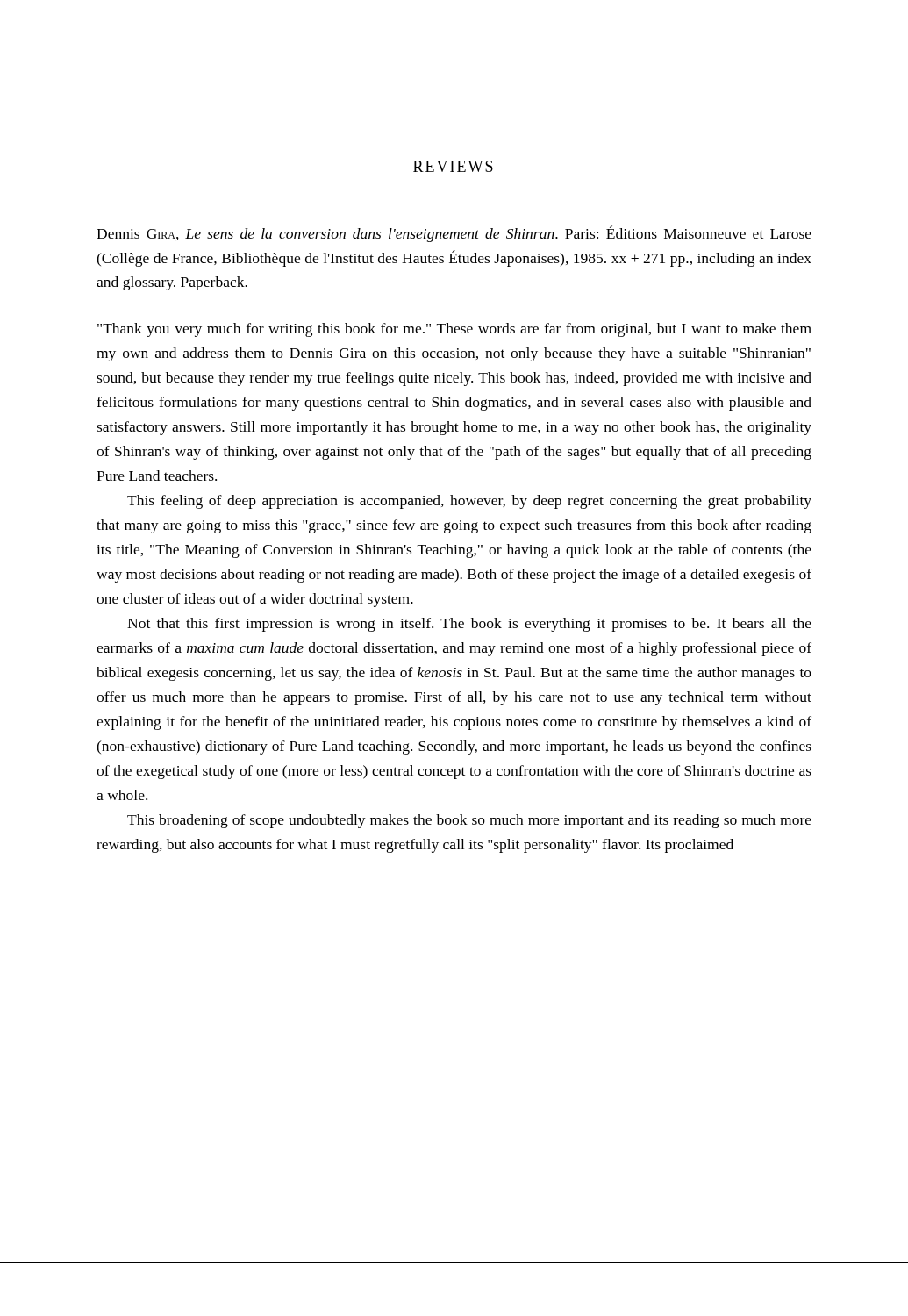Select the text starting ""Thank you very"
908x1316 pixels.
(x=454, y=586)
